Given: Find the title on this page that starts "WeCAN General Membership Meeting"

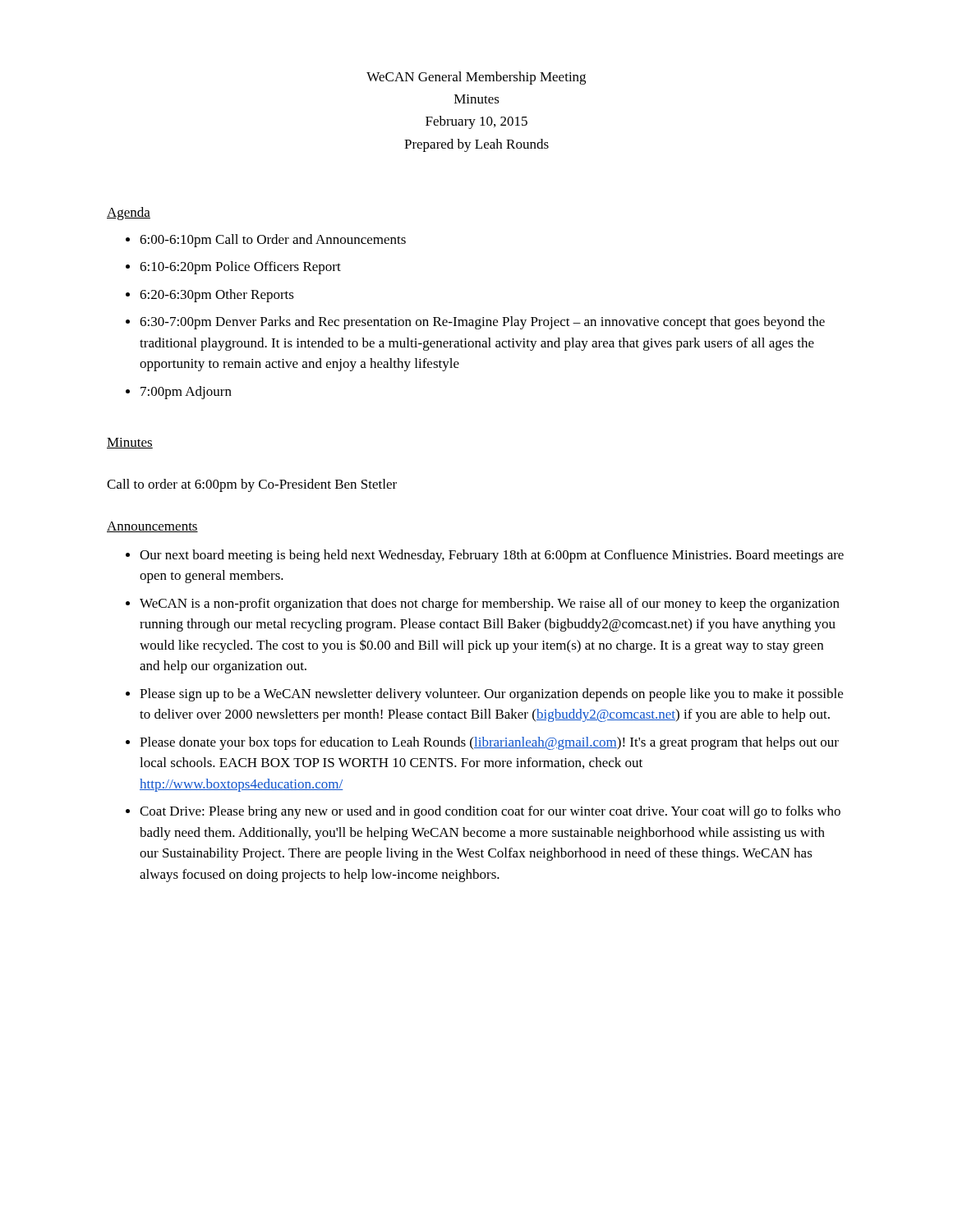Looking at the screenshot, I should point(476,110).
